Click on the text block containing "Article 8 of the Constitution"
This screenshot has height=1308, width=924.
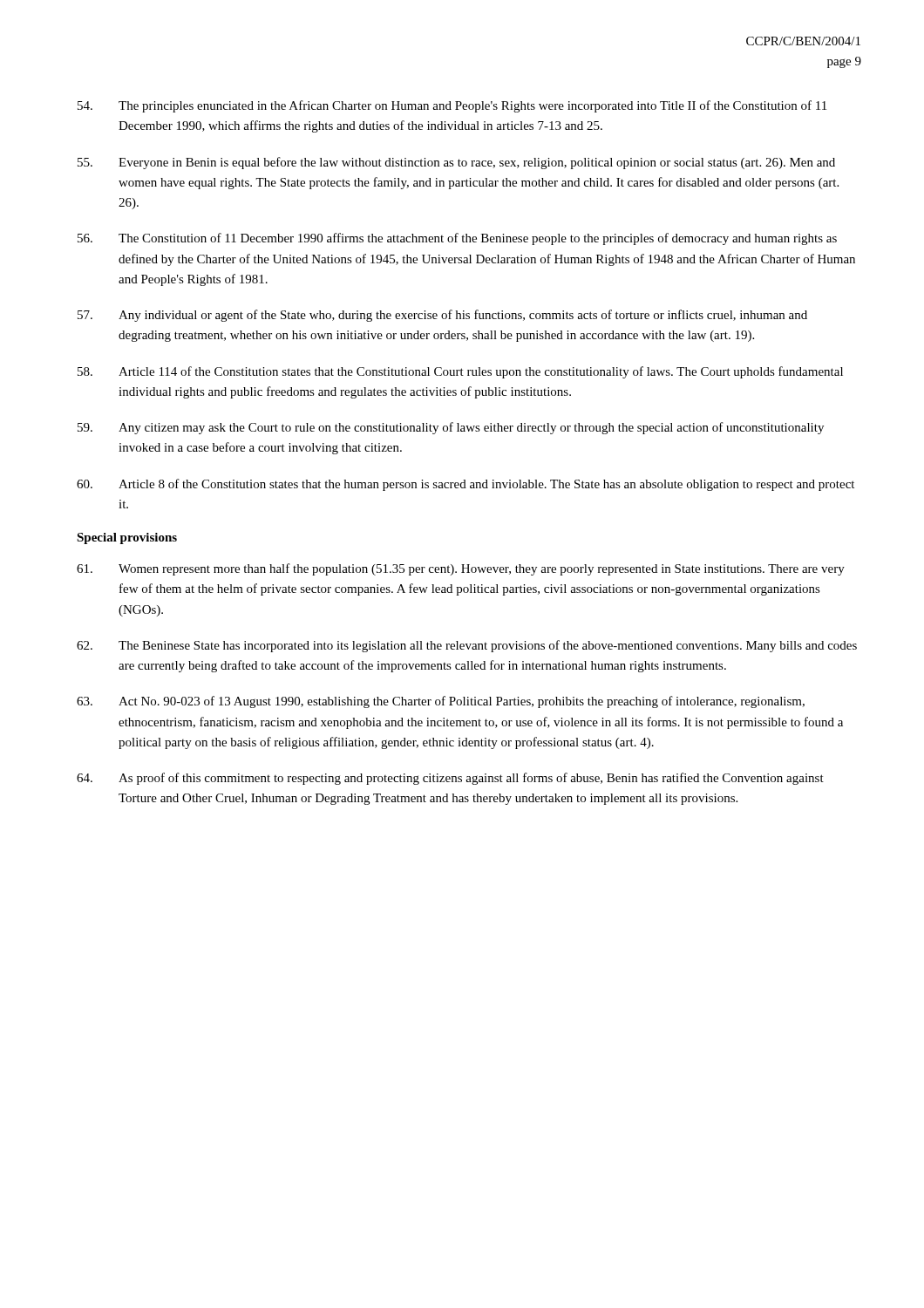point(467,494)
